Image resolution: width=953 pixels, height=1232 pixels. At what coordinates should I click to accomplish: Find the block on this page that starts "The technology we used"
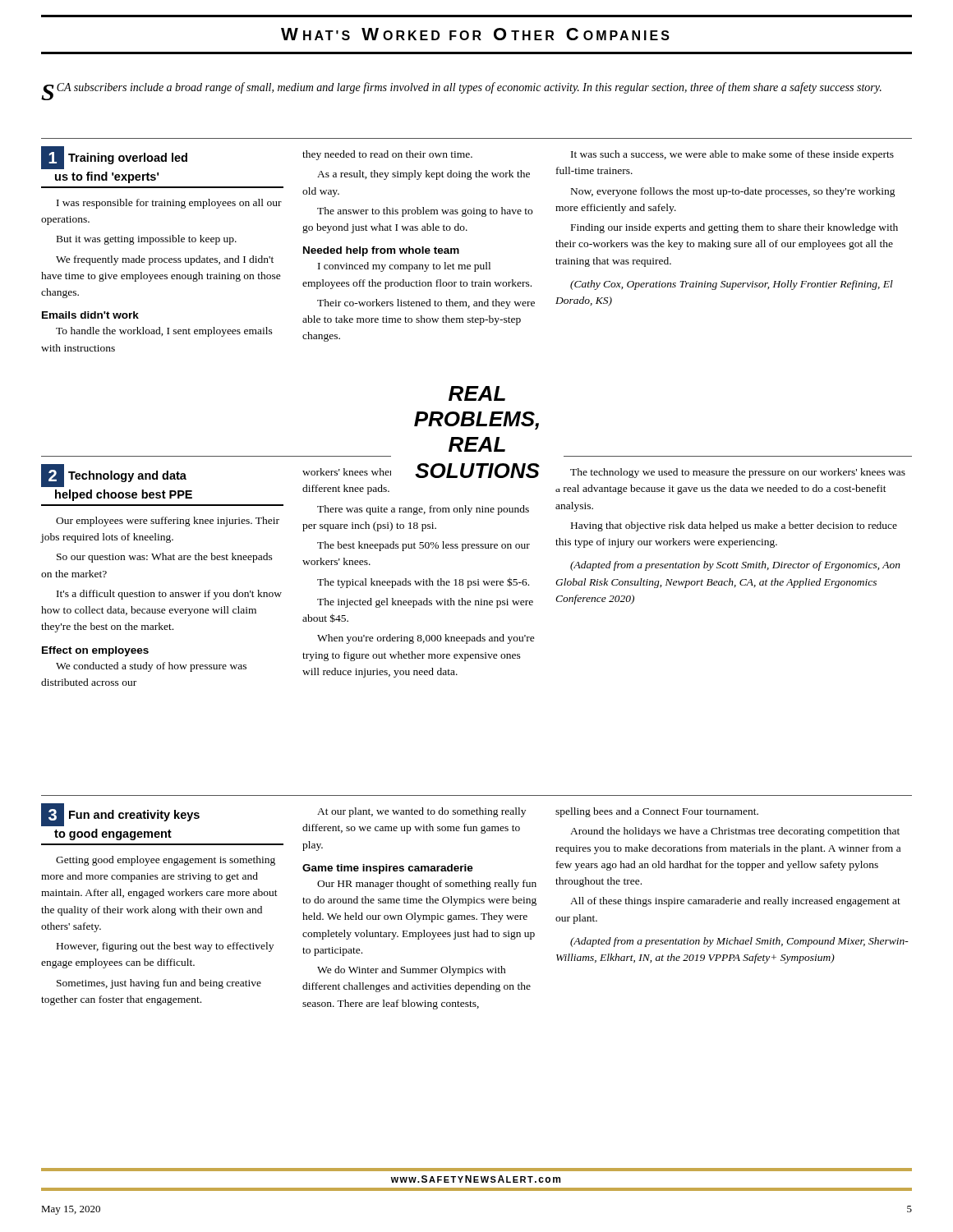[738, 473]
